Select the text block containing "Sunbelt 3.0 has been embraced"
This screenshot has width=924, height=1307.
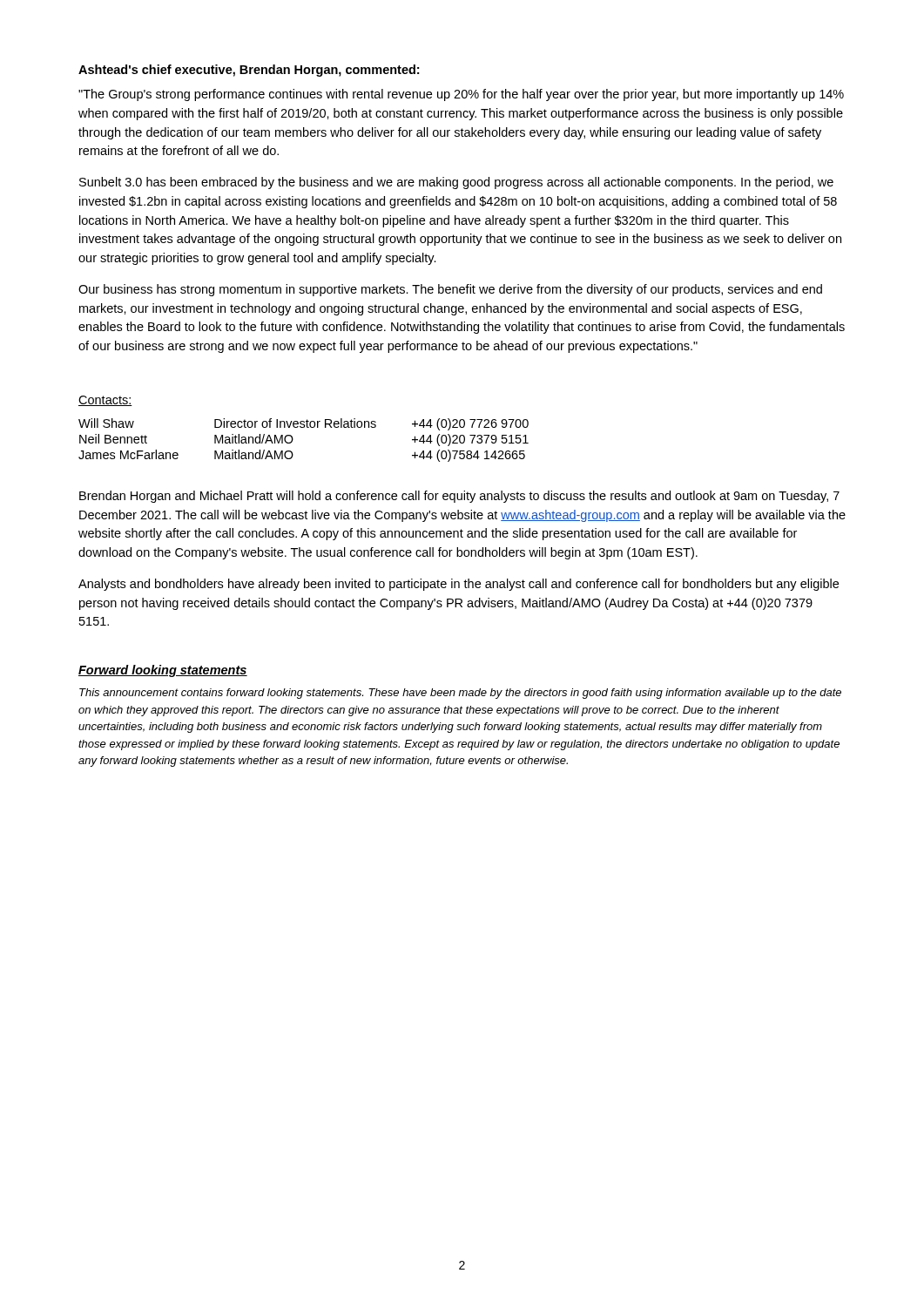coord(460,220)
